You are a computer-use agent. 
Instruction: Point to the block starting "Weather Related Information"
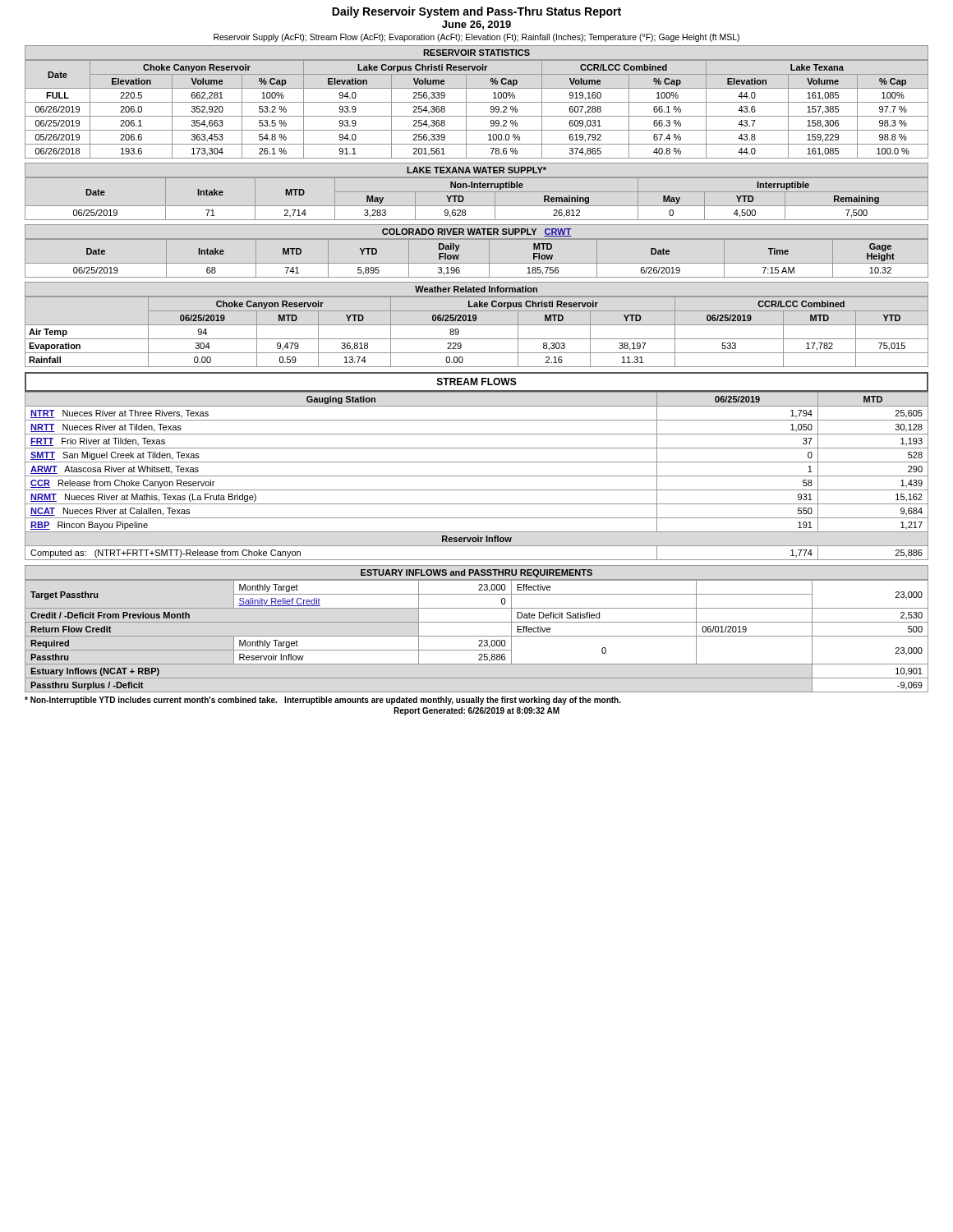click(476, 289)
